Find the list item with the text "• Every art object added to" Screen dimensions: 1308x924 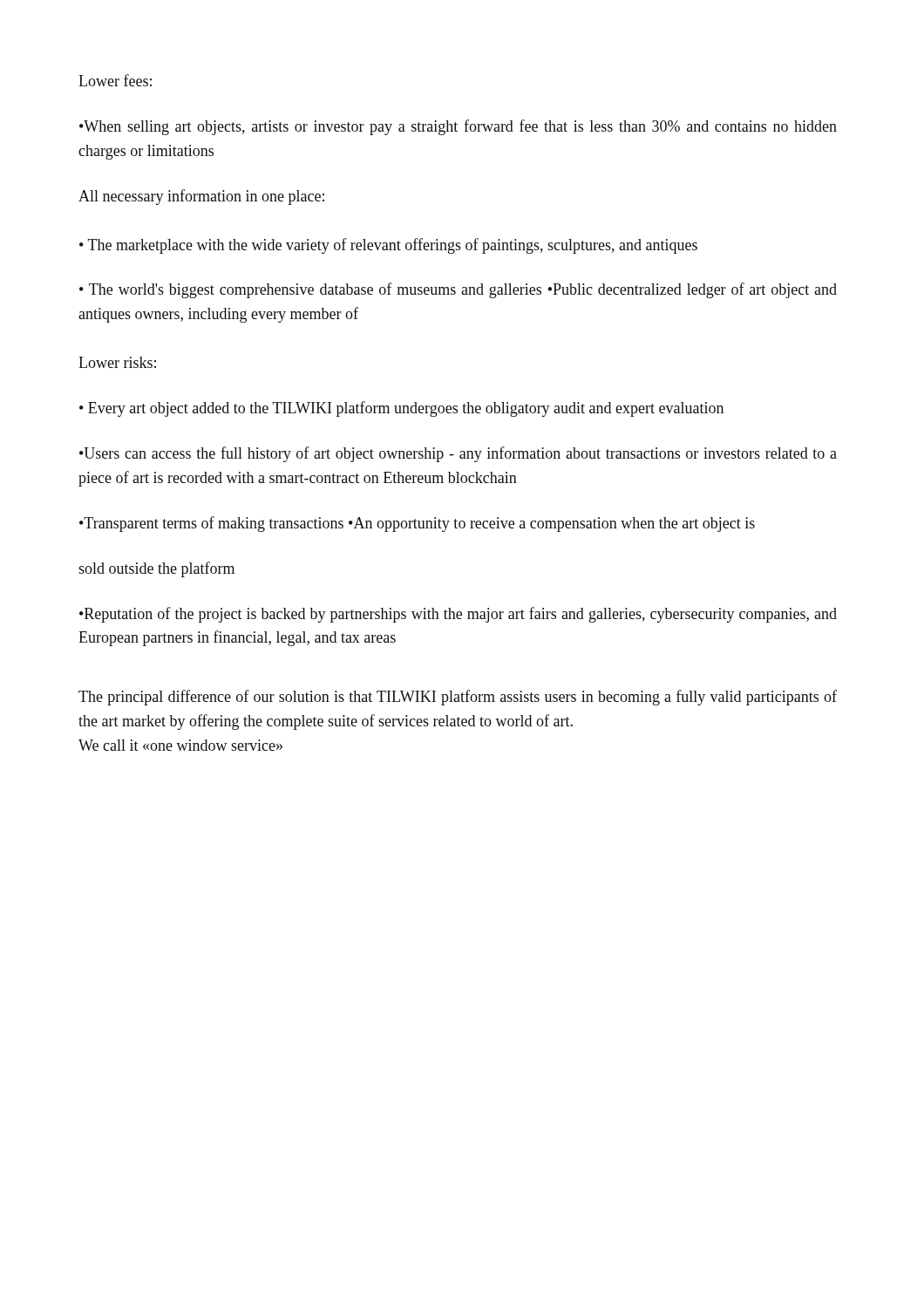tap(458, 409)
